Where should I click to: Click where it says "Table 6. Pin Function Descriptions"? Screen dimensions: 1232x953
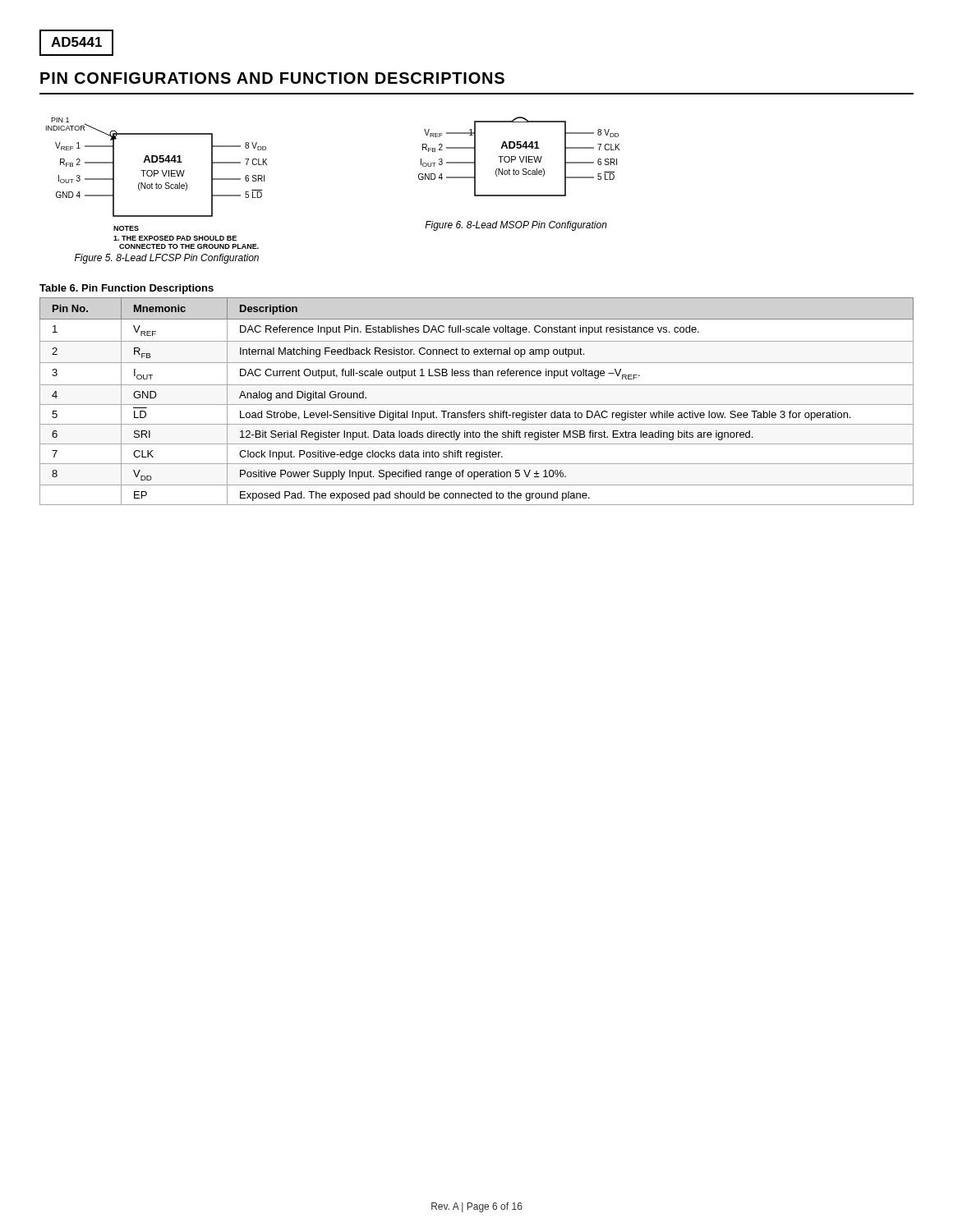click(x=127, y=288)
